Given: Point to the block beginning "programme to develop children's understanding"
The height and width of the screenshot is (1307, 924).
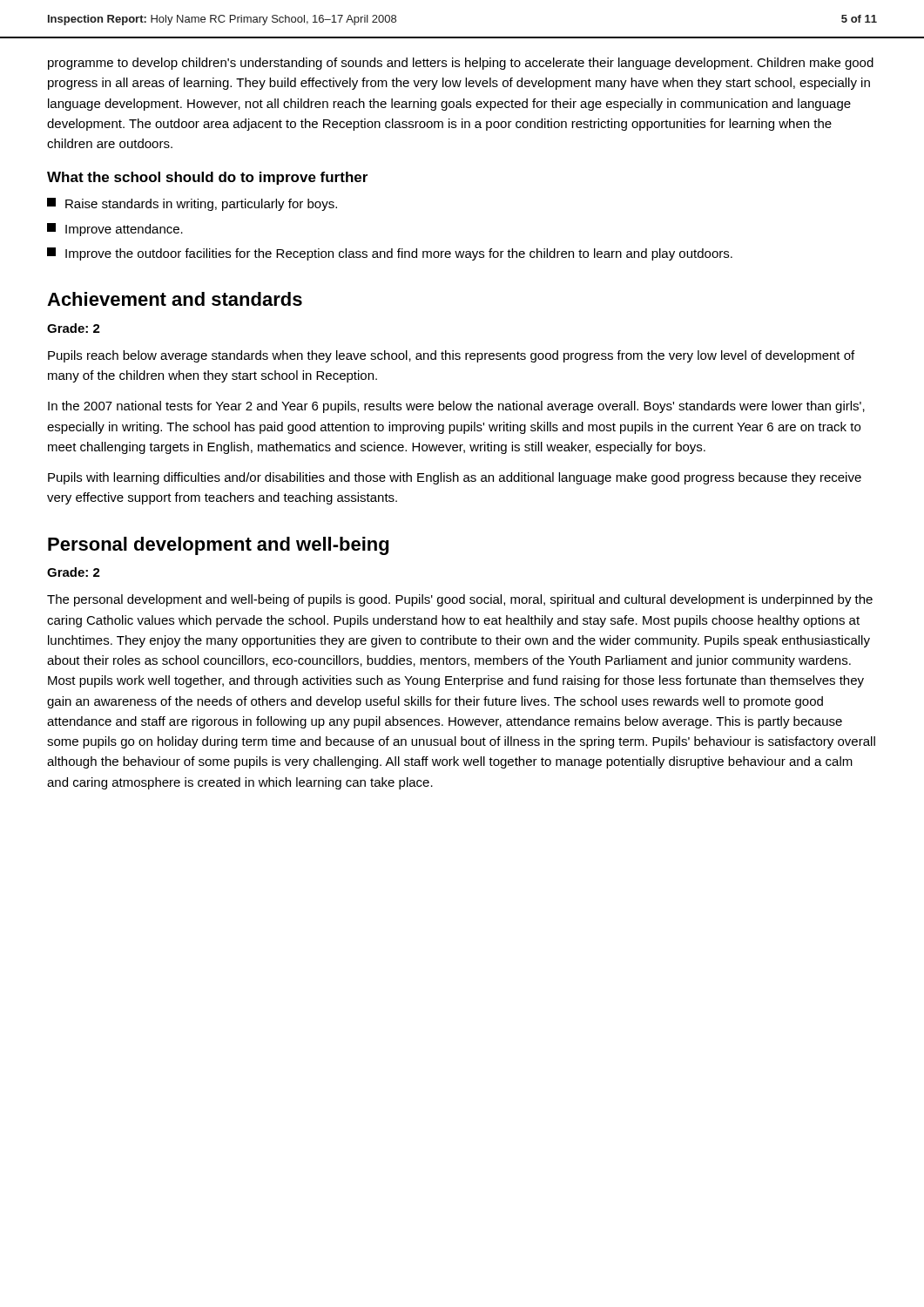Looking at the screenshot, I should [460, 103].
